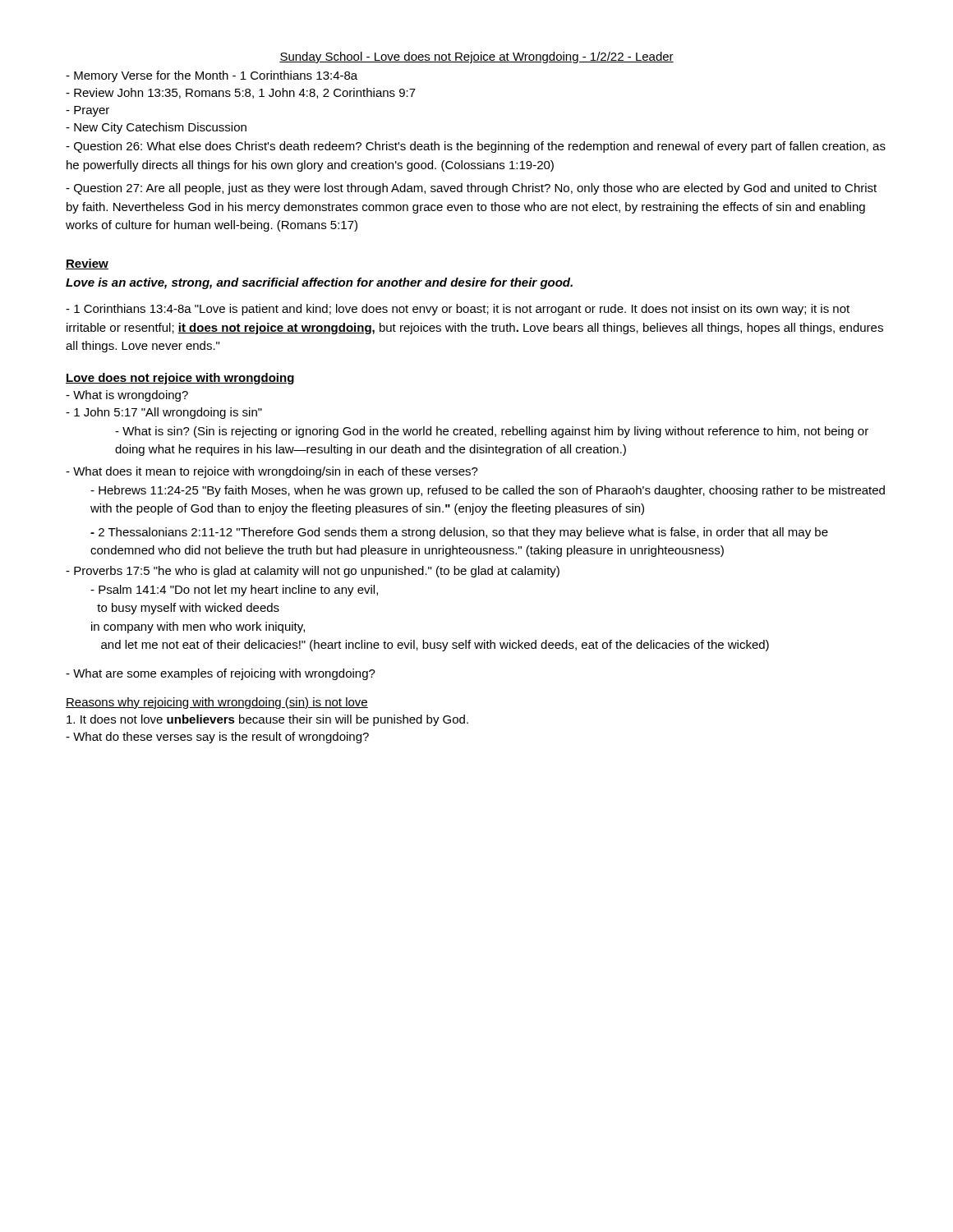The height and width of the screenshot is (1232, 953).
Task: Navigate to the text block starting "Memory Verse for the"
Action: pos(212,75)
